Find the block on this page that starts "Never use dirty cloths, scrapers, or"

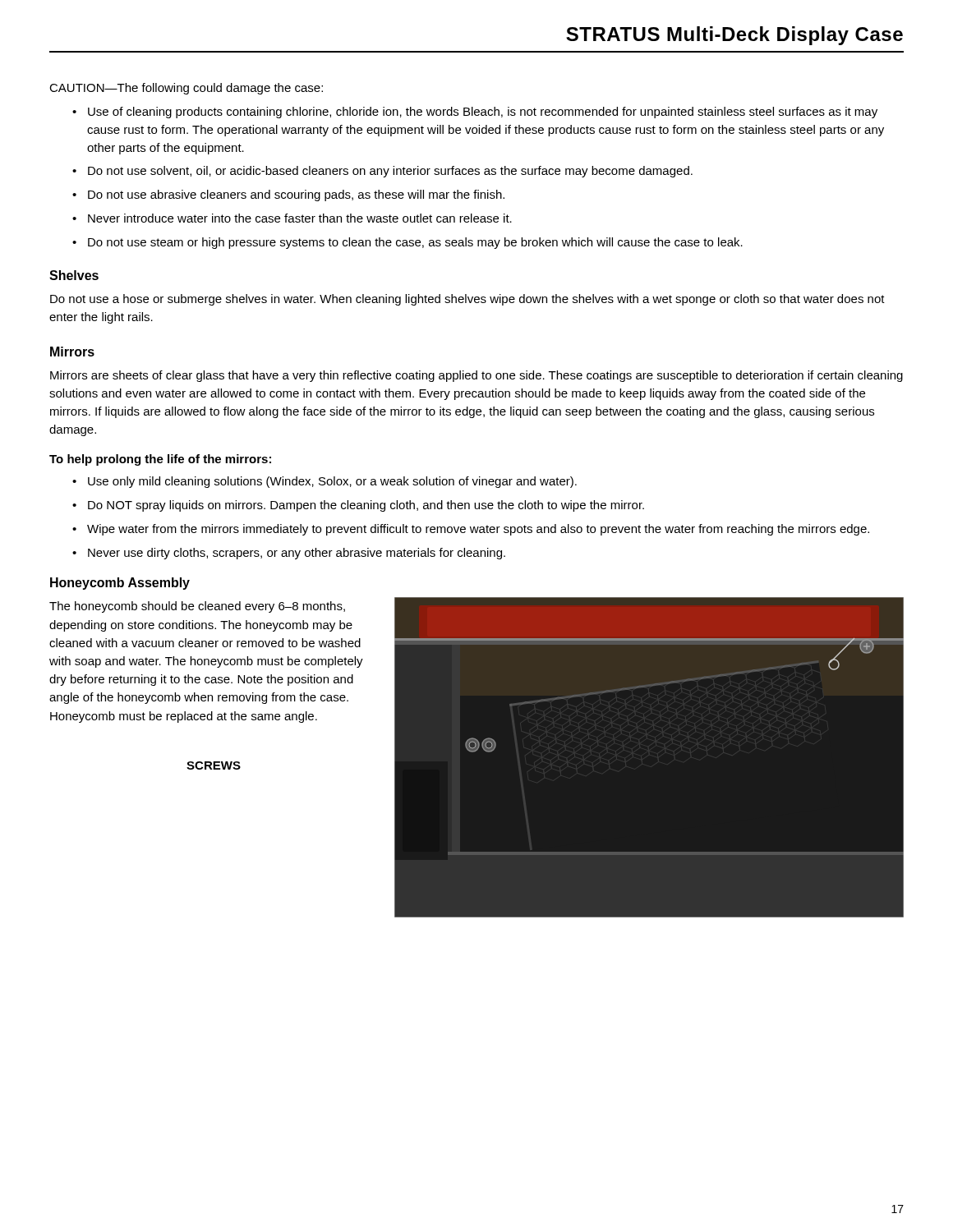pyautogui.click(x=297, y=552)
